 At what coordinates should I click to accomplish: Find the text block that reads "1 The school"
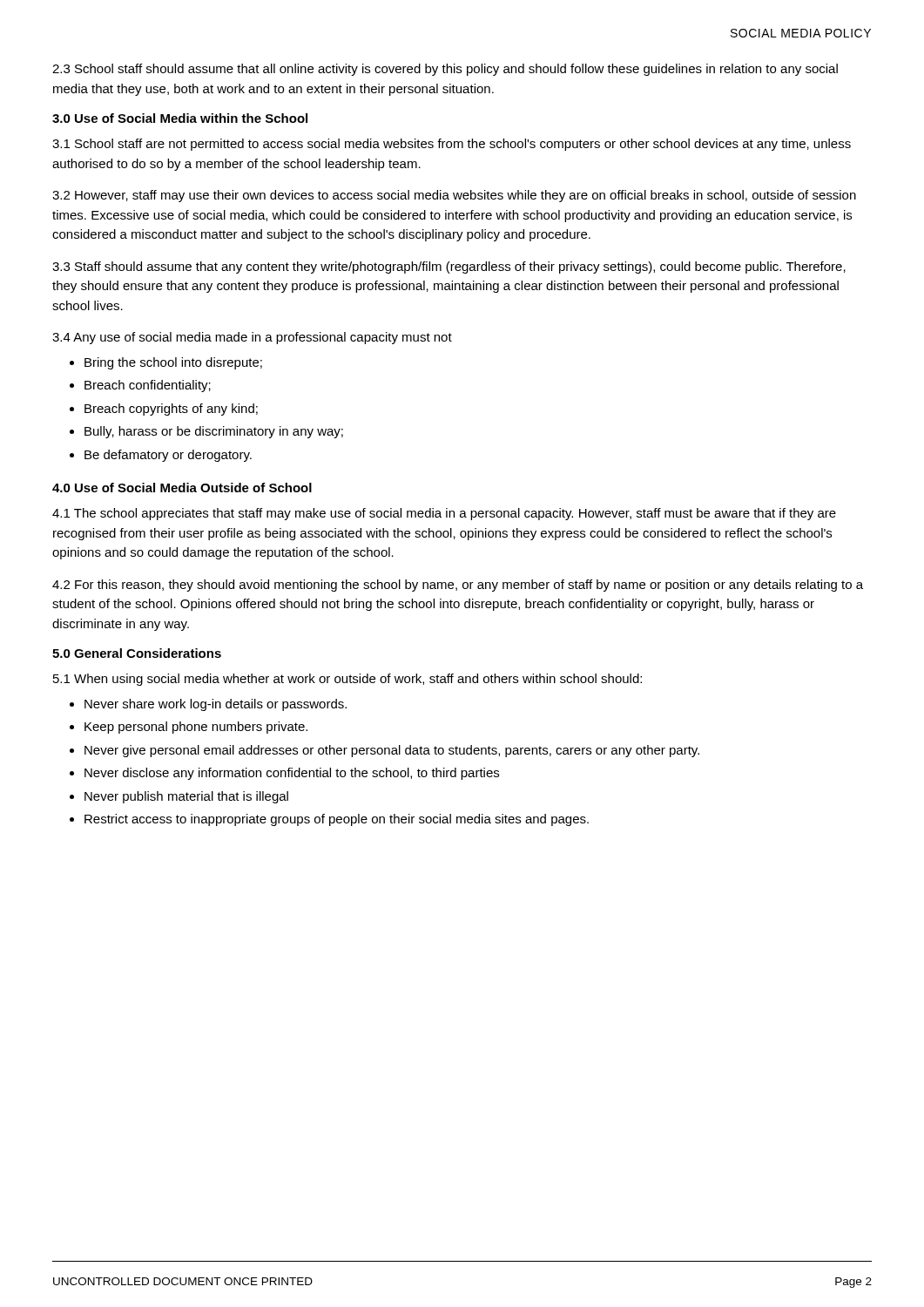(x=444, y=532)
